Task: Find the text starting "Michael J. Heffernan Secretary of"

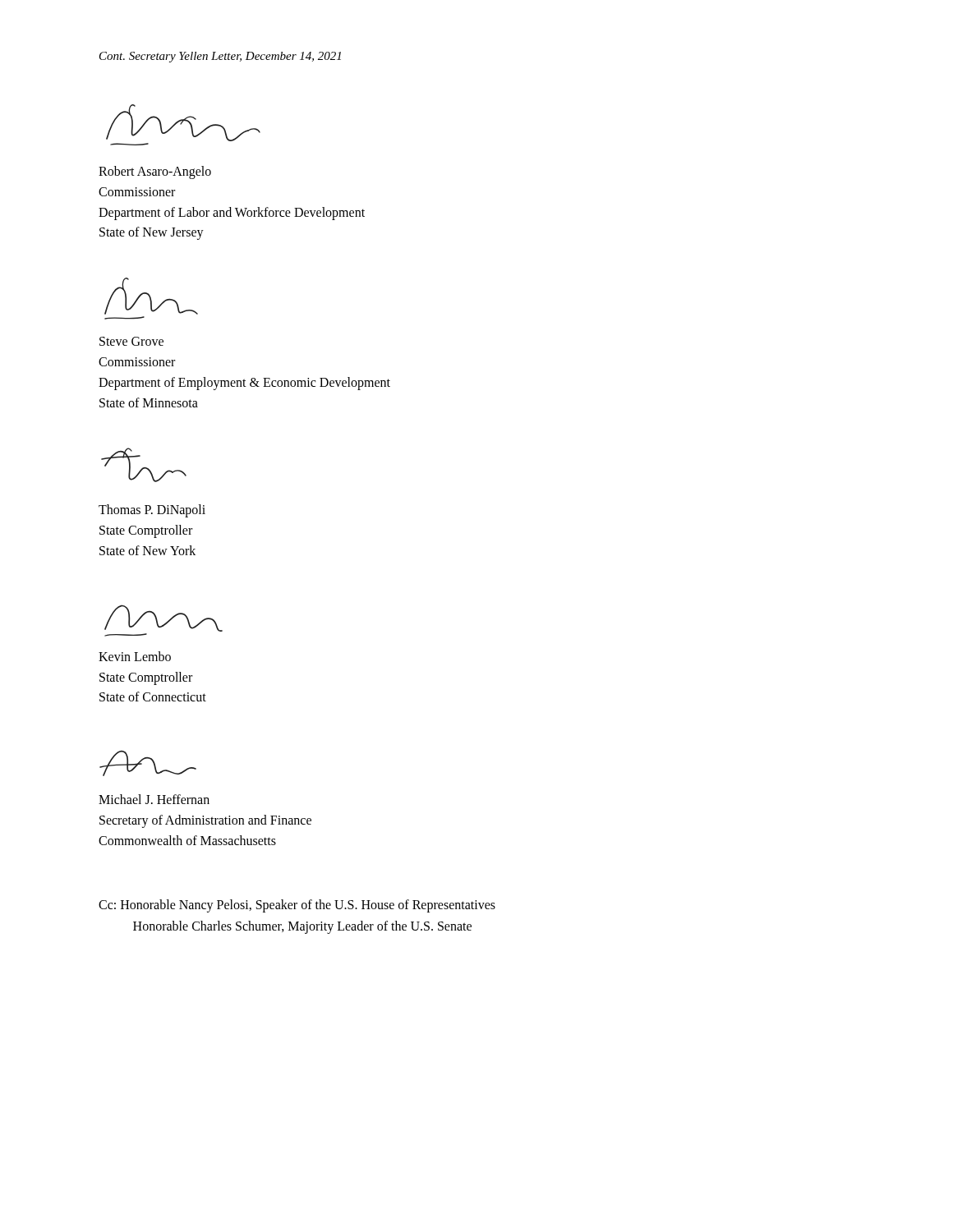Action: pyautogui.click(x=154, y=799)
